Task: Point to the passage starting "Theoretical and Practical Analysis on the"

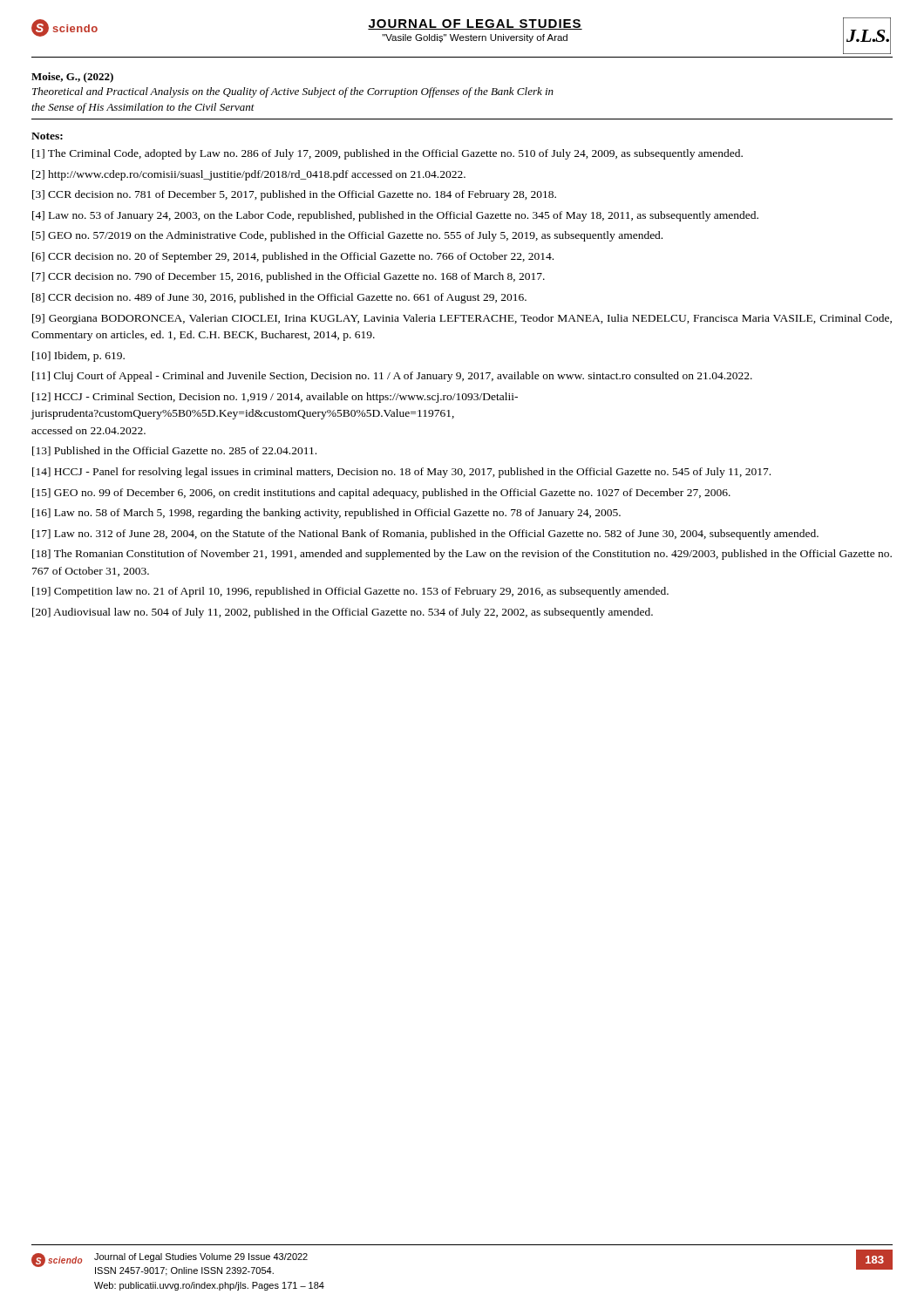Action: (x=293, y=99)
